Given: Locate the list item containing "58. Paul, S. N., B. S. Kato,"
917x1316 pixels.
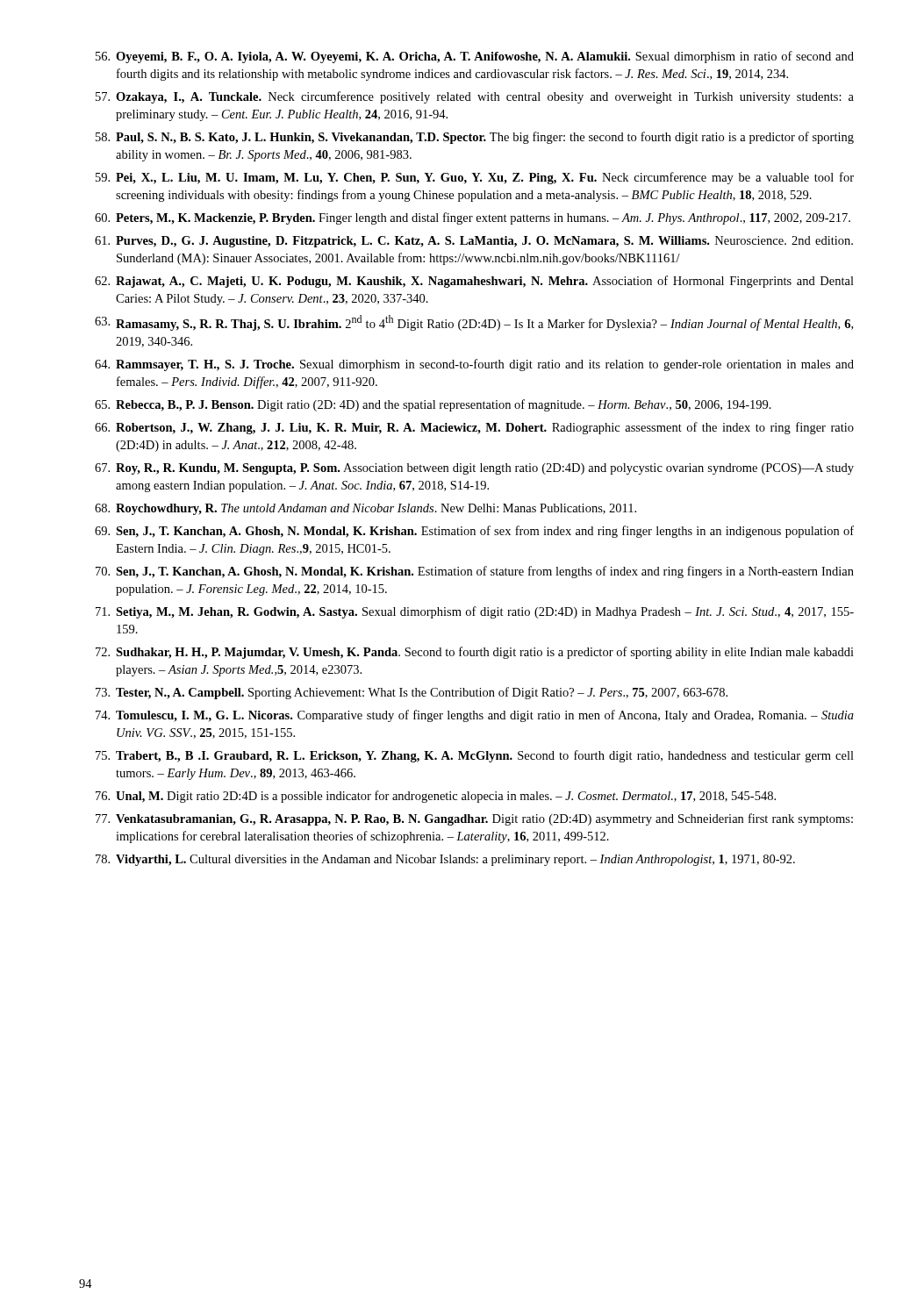Looking at the screenshot, I should click(x=466, y=146).
